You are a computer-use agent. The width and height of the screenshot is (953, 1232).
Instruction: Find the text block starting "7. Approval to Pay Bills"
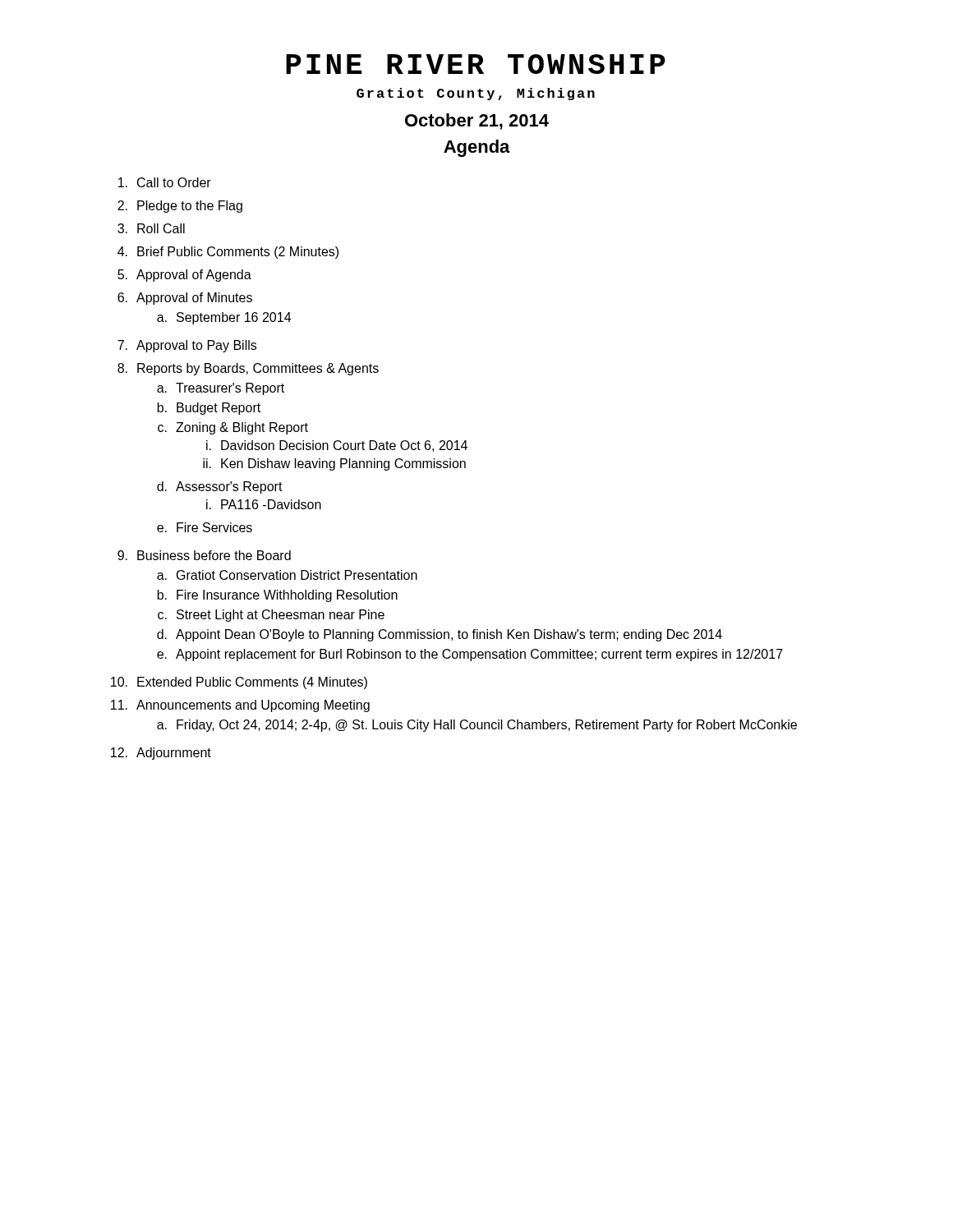click(x=187, y=346)
